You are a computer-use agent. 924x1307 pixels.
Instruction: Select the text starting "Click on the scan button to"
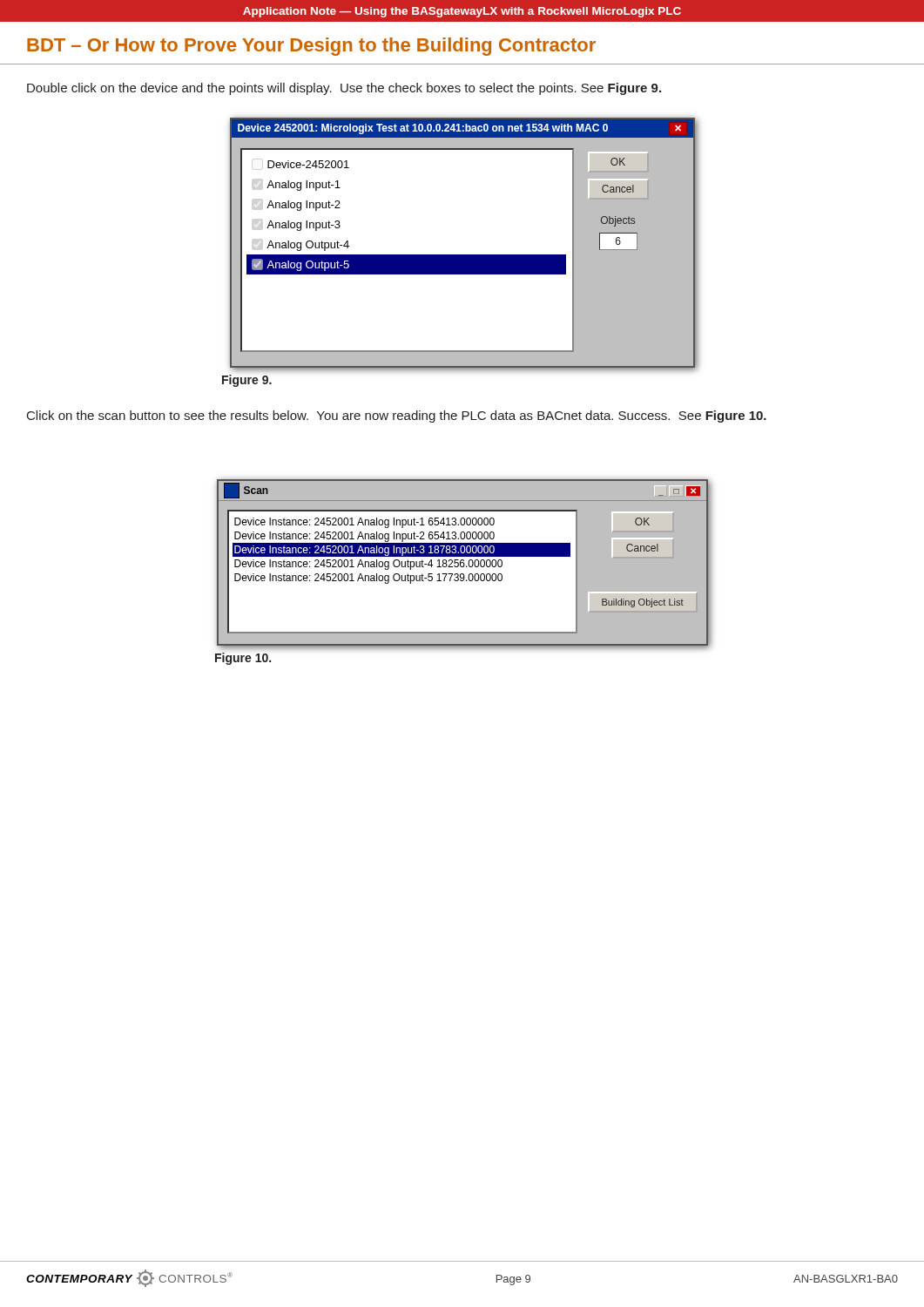(396, 415)
